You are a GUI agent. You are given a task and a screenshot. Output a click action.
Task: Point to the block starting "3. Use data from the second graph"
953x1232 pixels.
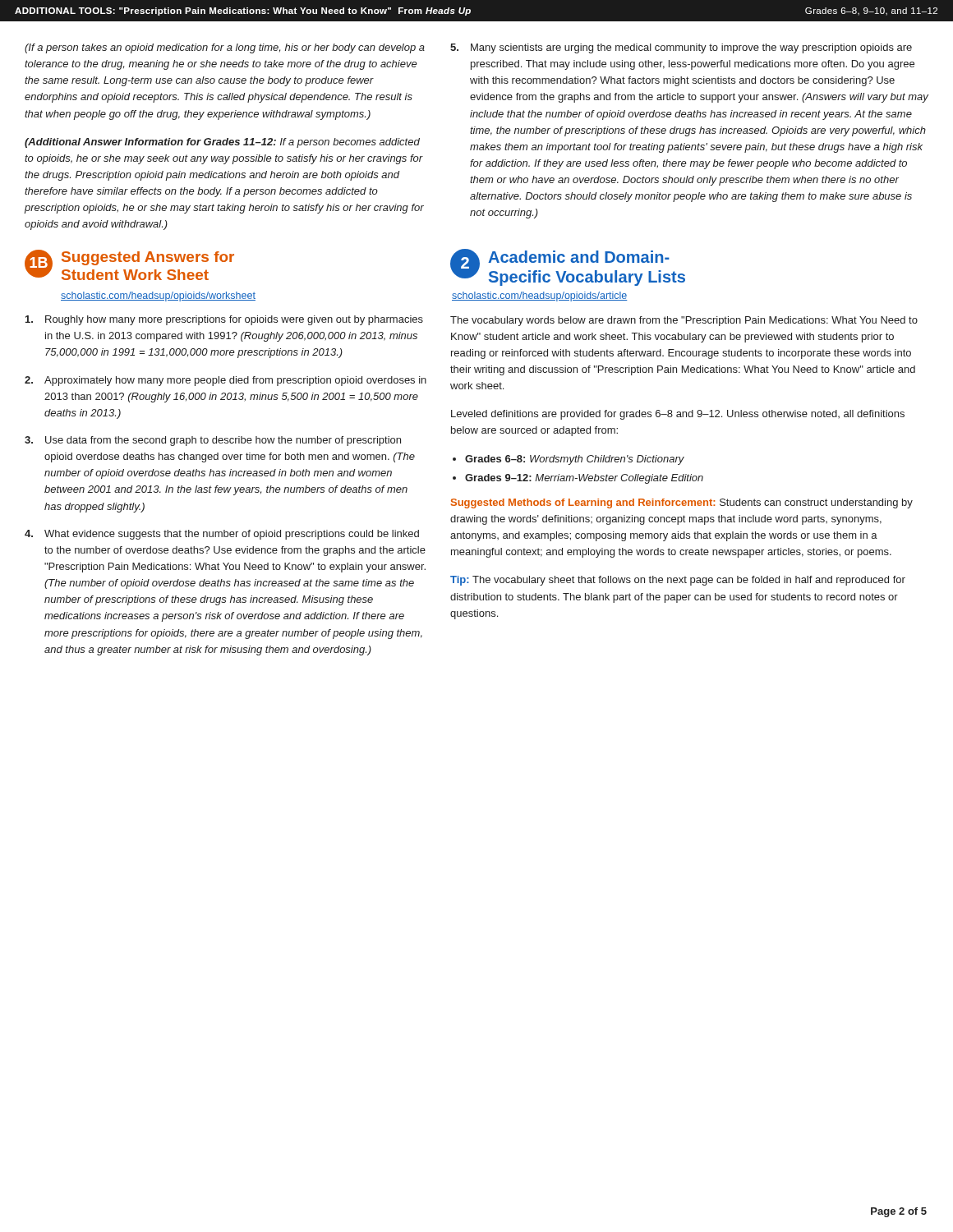(226, 473)
